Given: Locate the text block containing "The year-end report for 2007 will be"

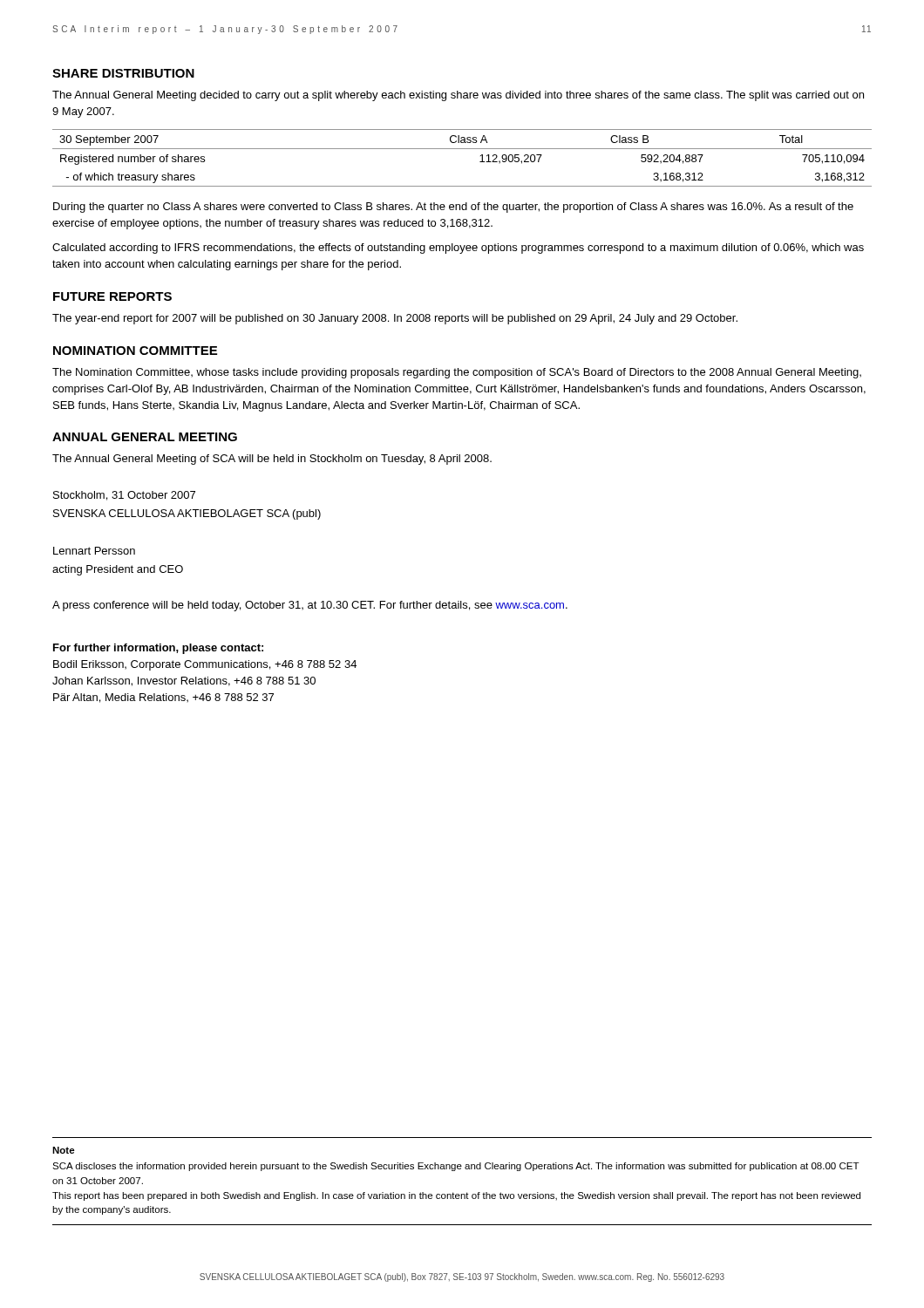Looking at the screenshot, I should pos(462,319).
